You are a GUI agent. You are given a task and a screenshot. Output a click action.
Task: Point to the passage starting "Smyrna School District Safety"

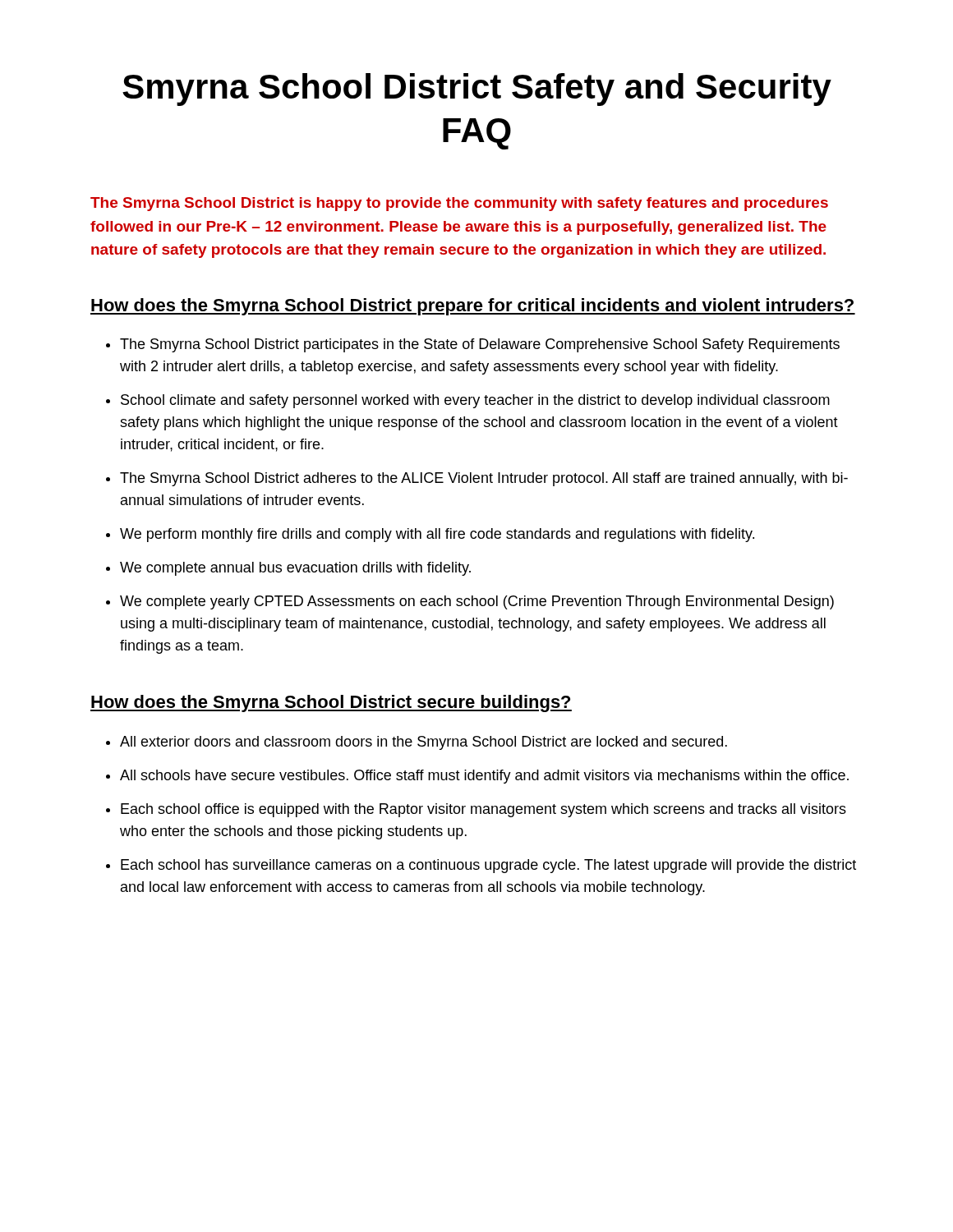click(476, 109)
